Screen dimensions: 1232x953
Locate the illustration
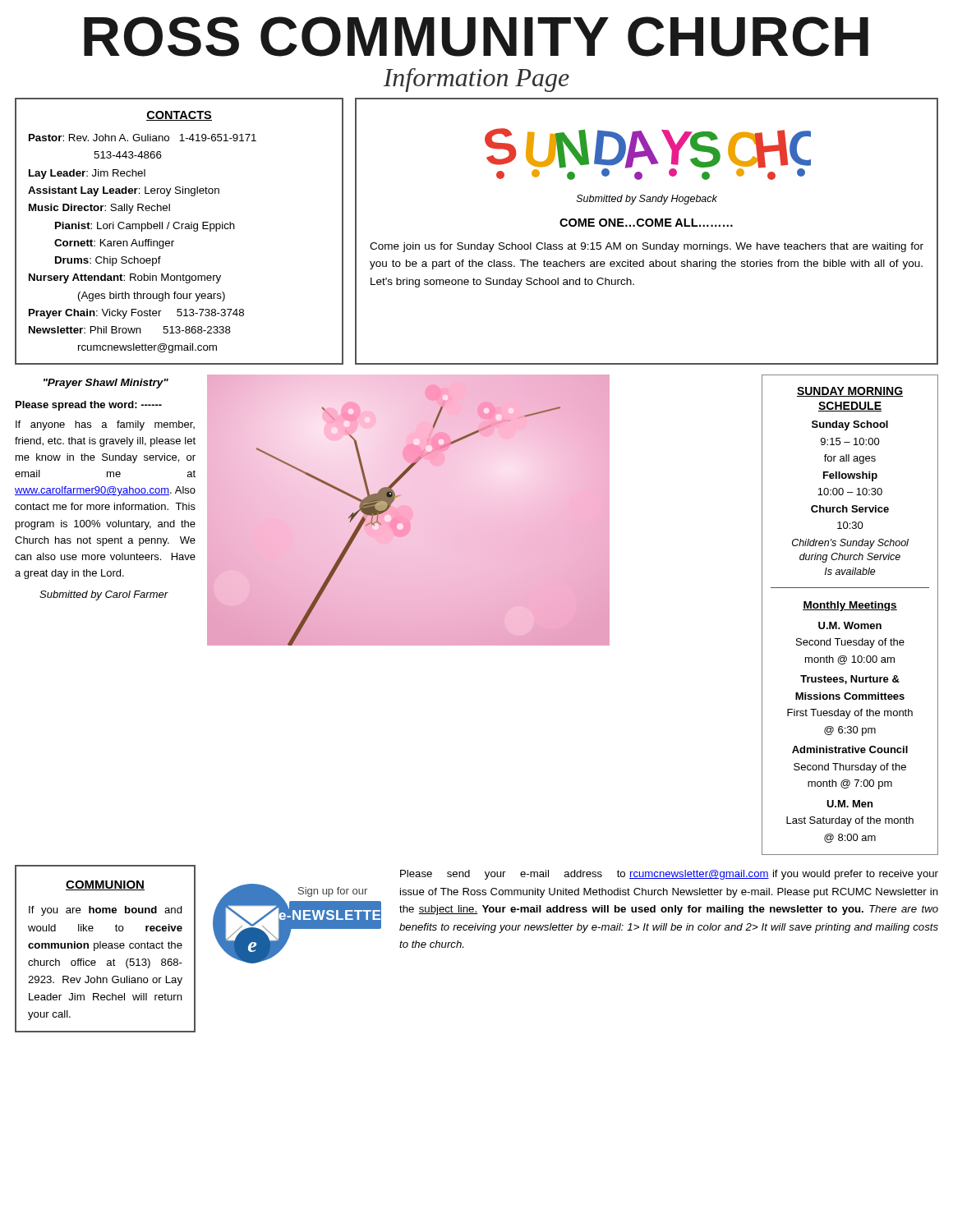[647, 147]
